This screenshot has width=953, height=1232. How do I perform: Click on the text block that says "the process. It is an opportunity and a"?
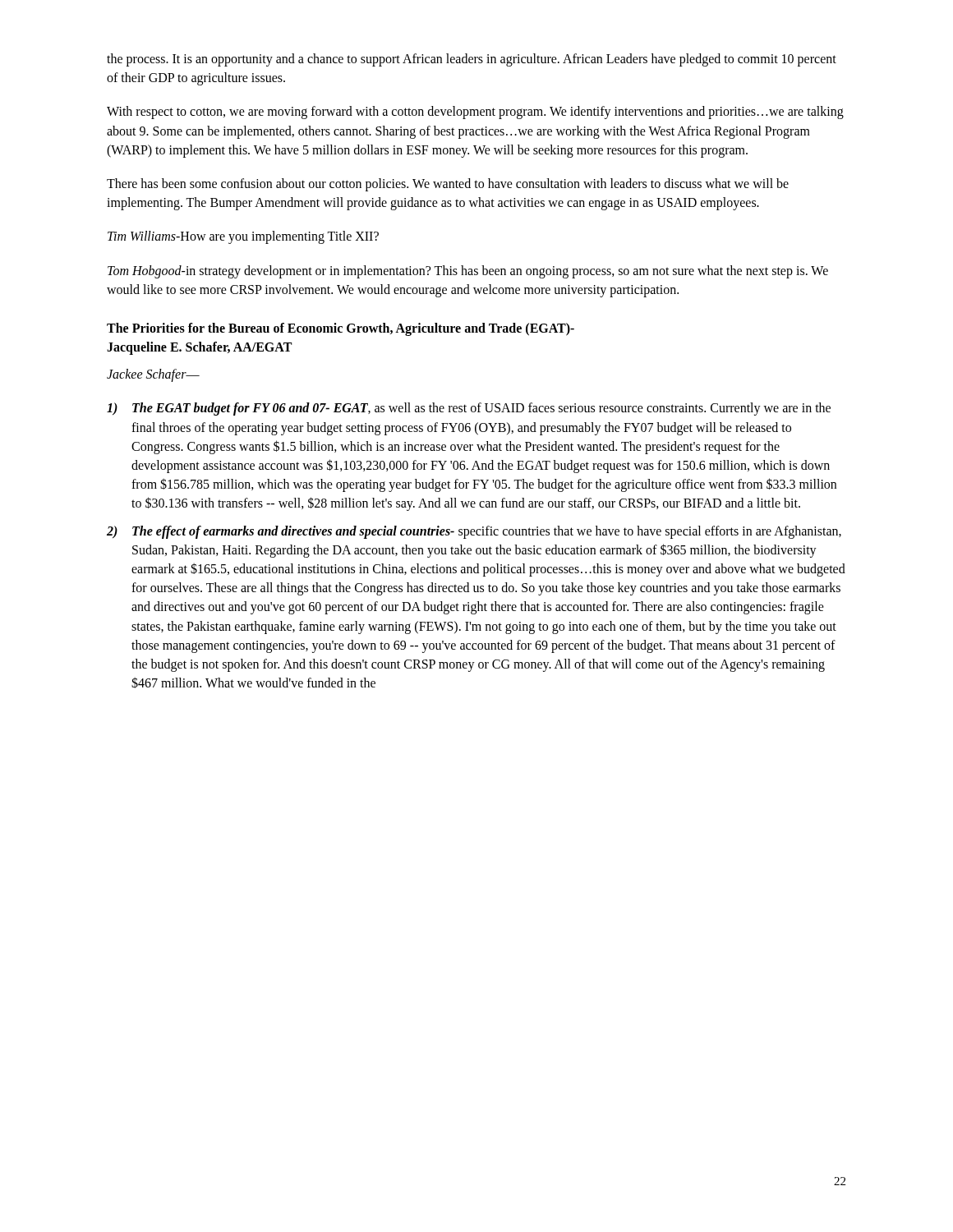pyautogui.click(x=471, y=68)
